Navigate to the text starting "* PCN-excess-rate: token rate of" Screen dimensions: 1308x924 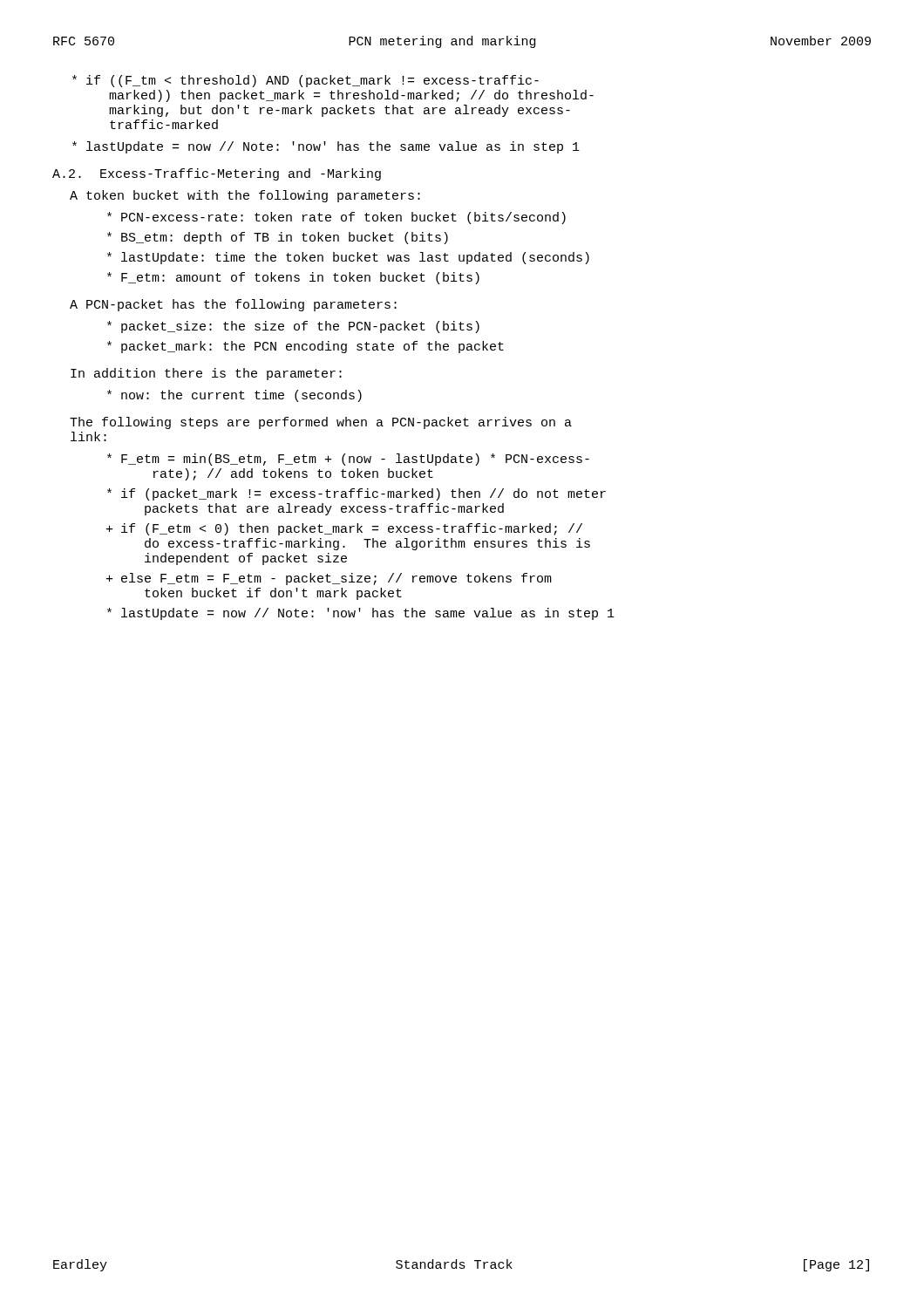click(x=479, y=218)
